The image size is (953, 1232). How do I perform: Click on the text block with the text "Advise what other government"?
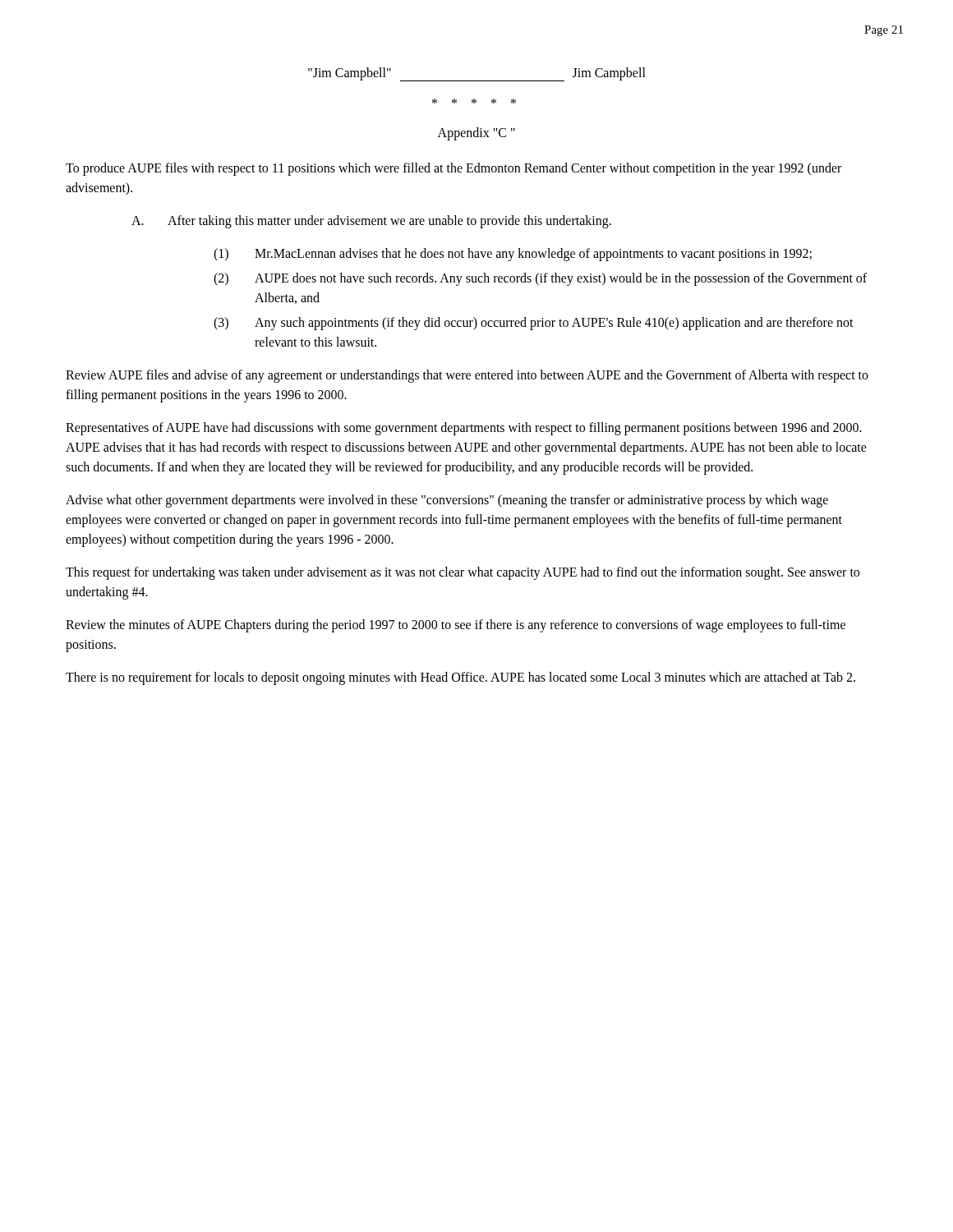(454, 519)
